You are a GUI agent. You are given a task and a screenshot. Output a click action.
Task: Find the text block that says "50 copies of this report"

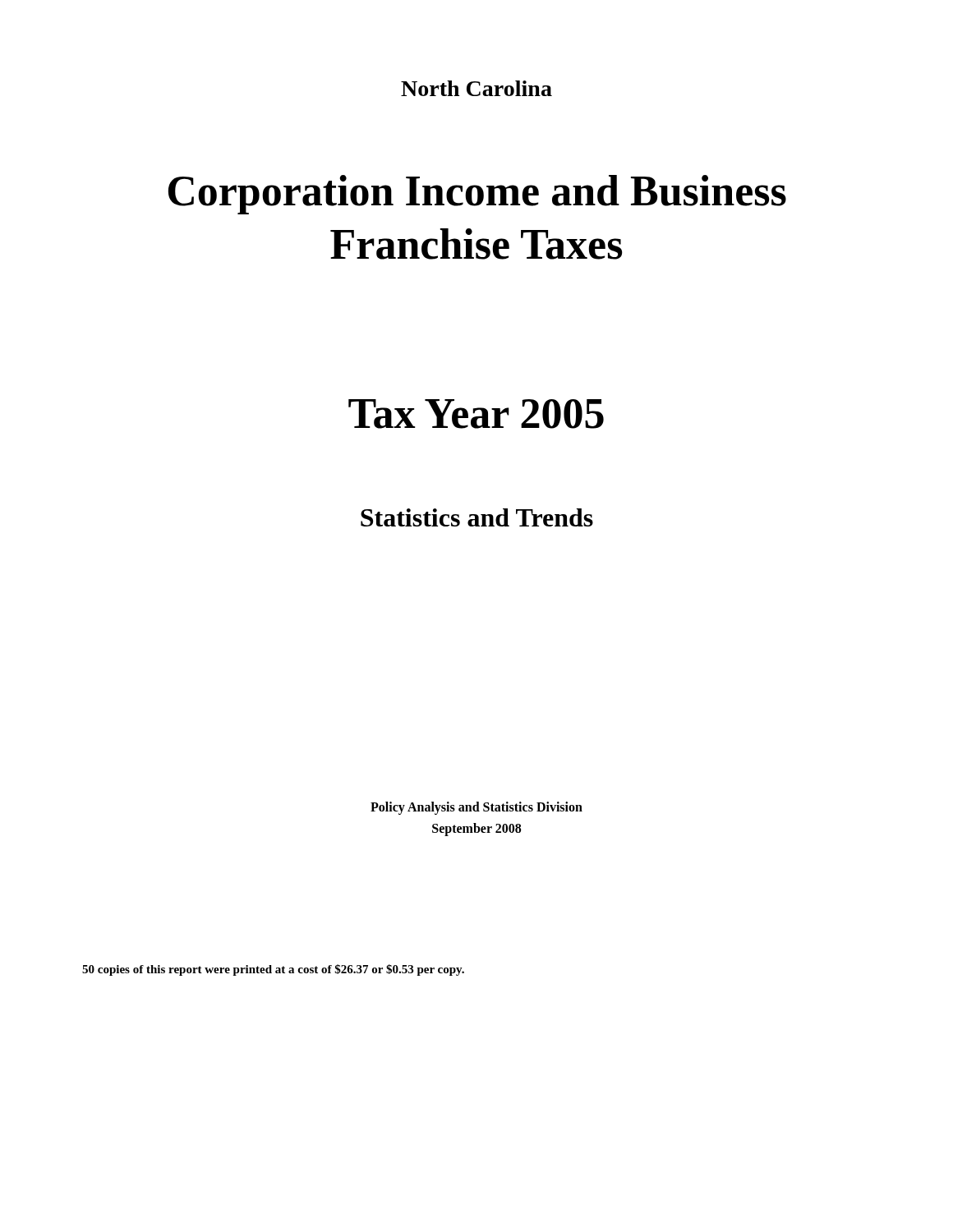(273, 969)
